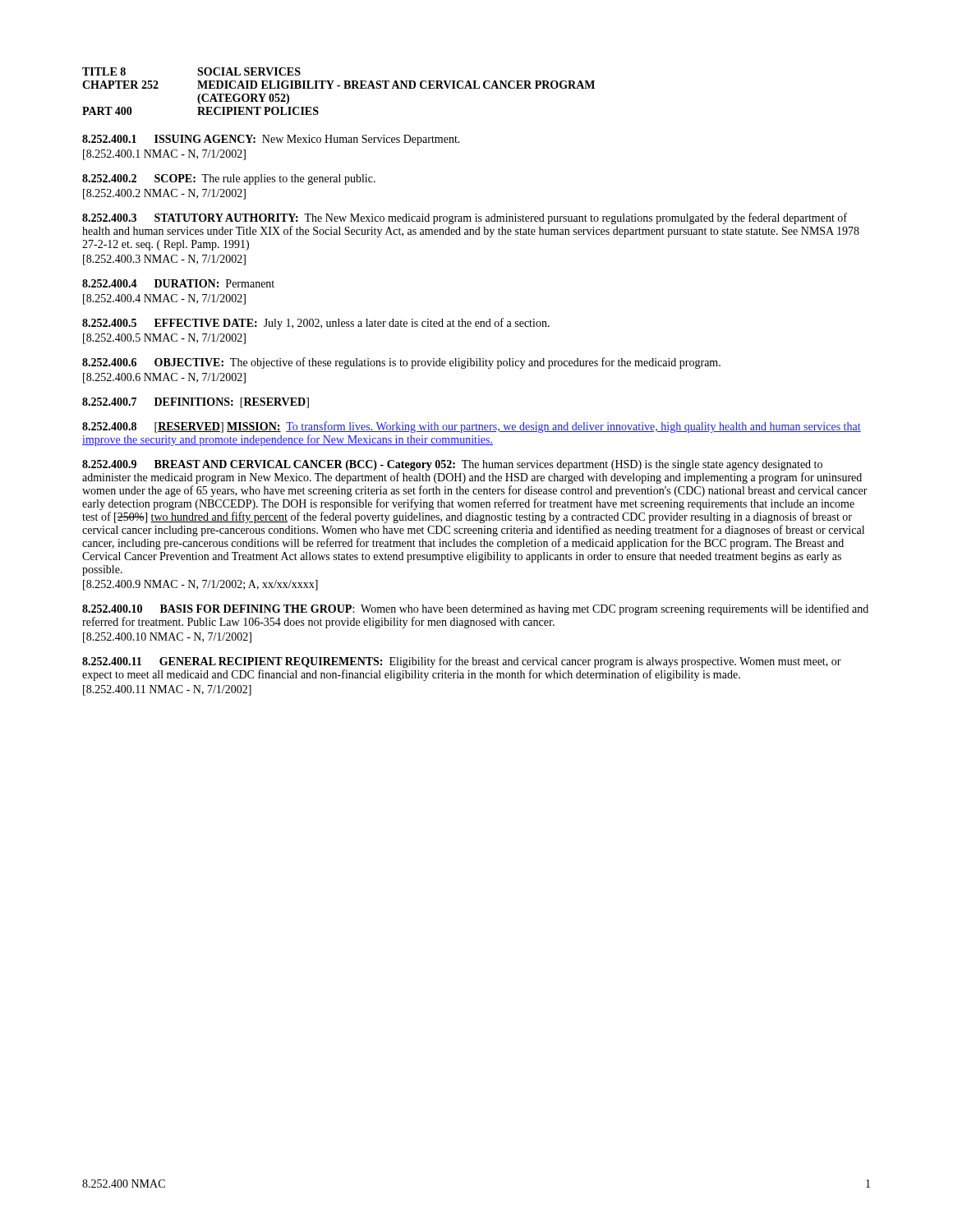Find the block starting "8.252.400.5 EFFECTIVE DATE: July 1, 2002, unless"
Image resolution: width=953 pixels, height=1232 pixels.
tap(476, 331)
